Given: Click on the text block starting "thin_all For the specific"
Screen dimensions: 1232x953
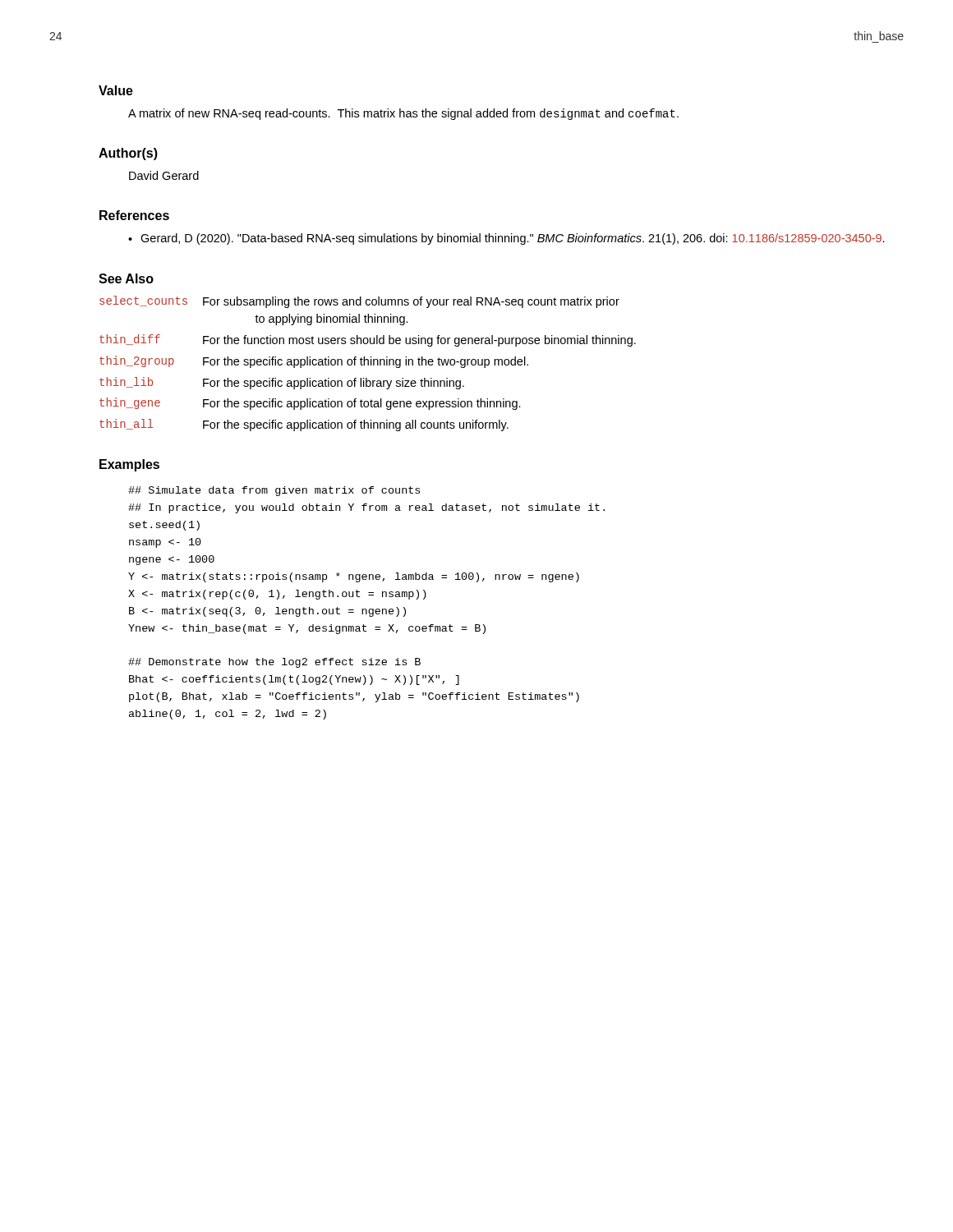Looking at the screenshot, I should point(493,425).
